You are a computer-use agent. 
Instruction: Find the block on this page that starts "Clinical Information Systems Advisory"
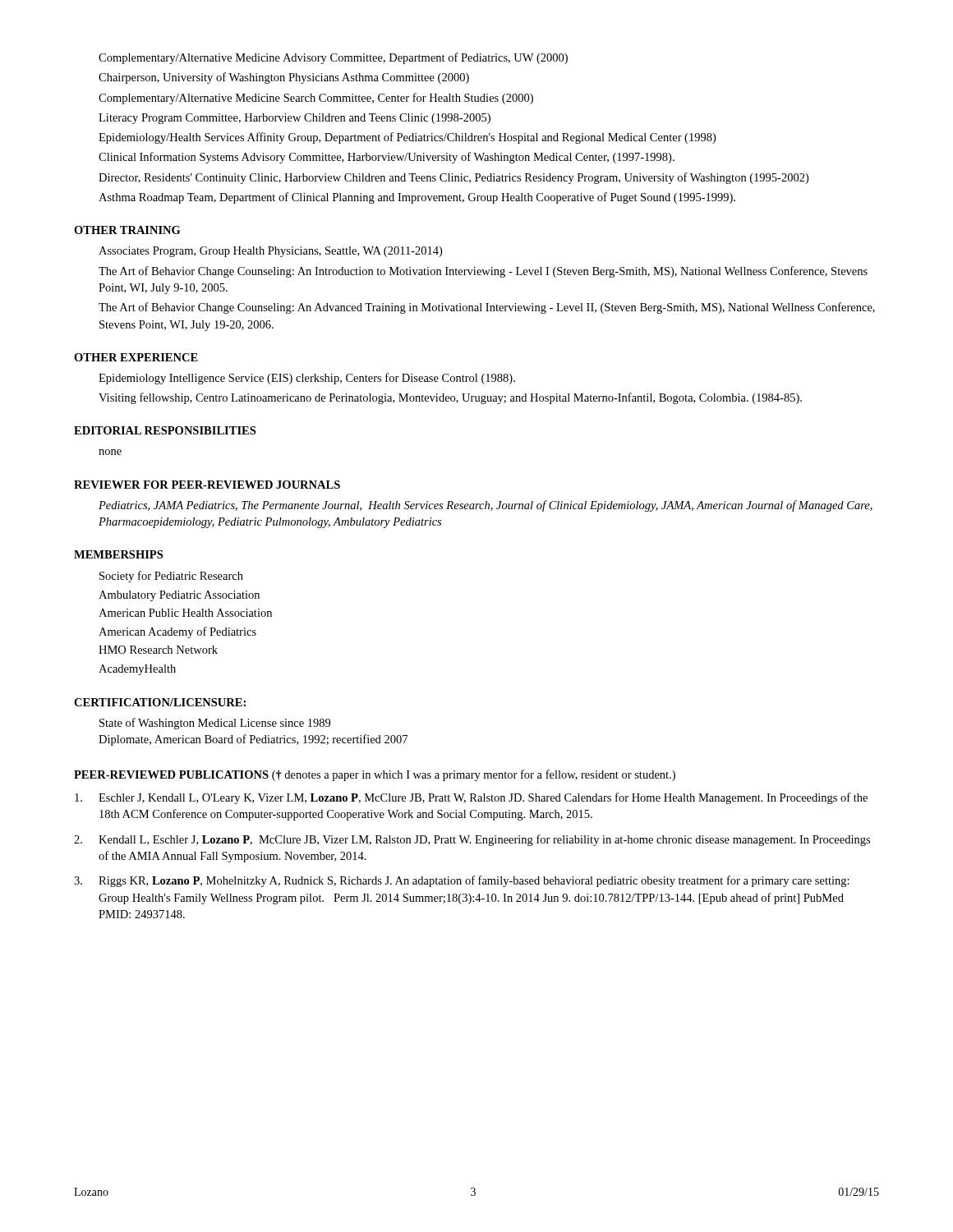coord(387,157)
